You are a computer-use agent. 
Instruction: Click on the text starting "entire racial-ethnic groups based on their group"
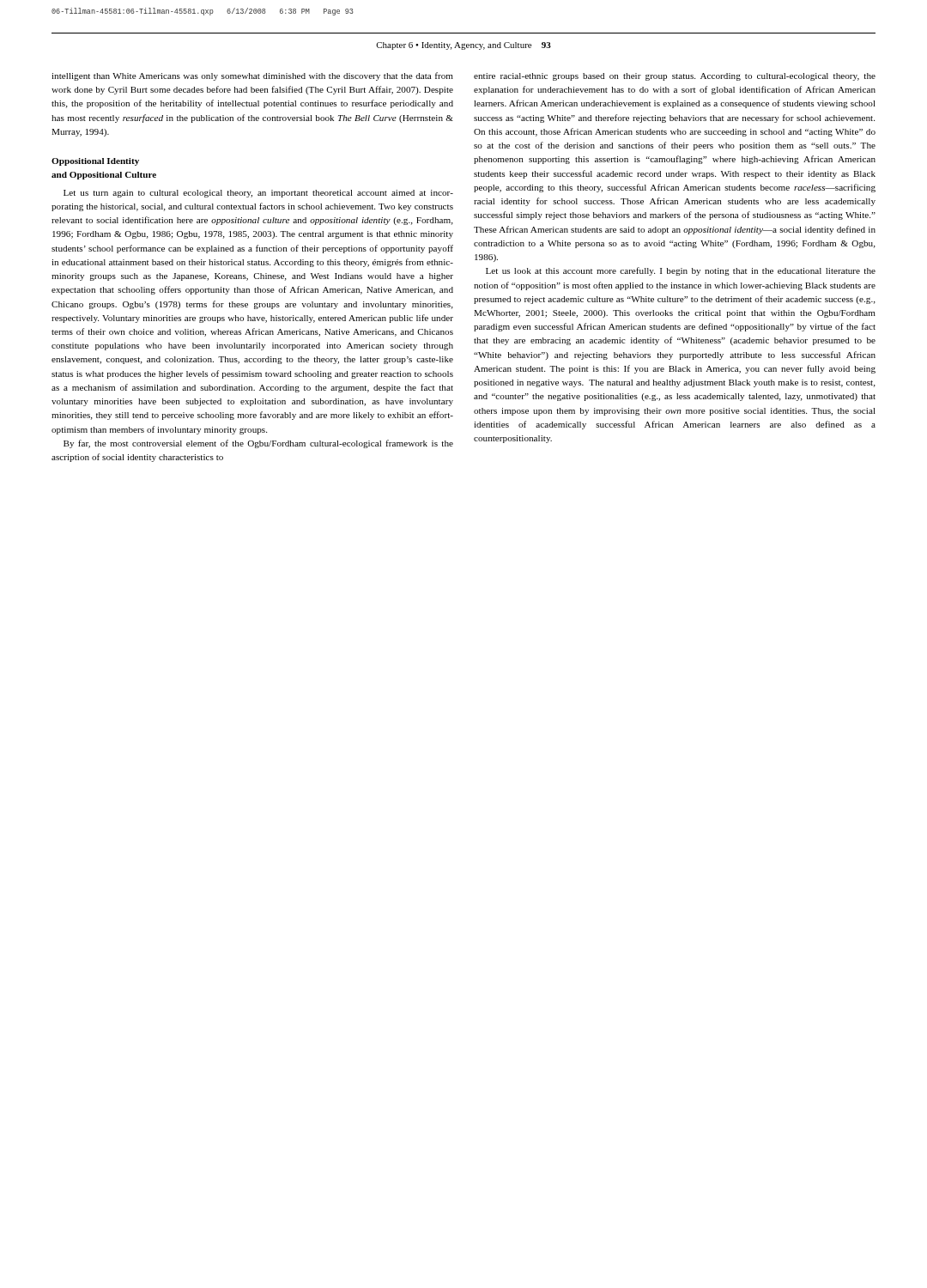pos(675,166)
